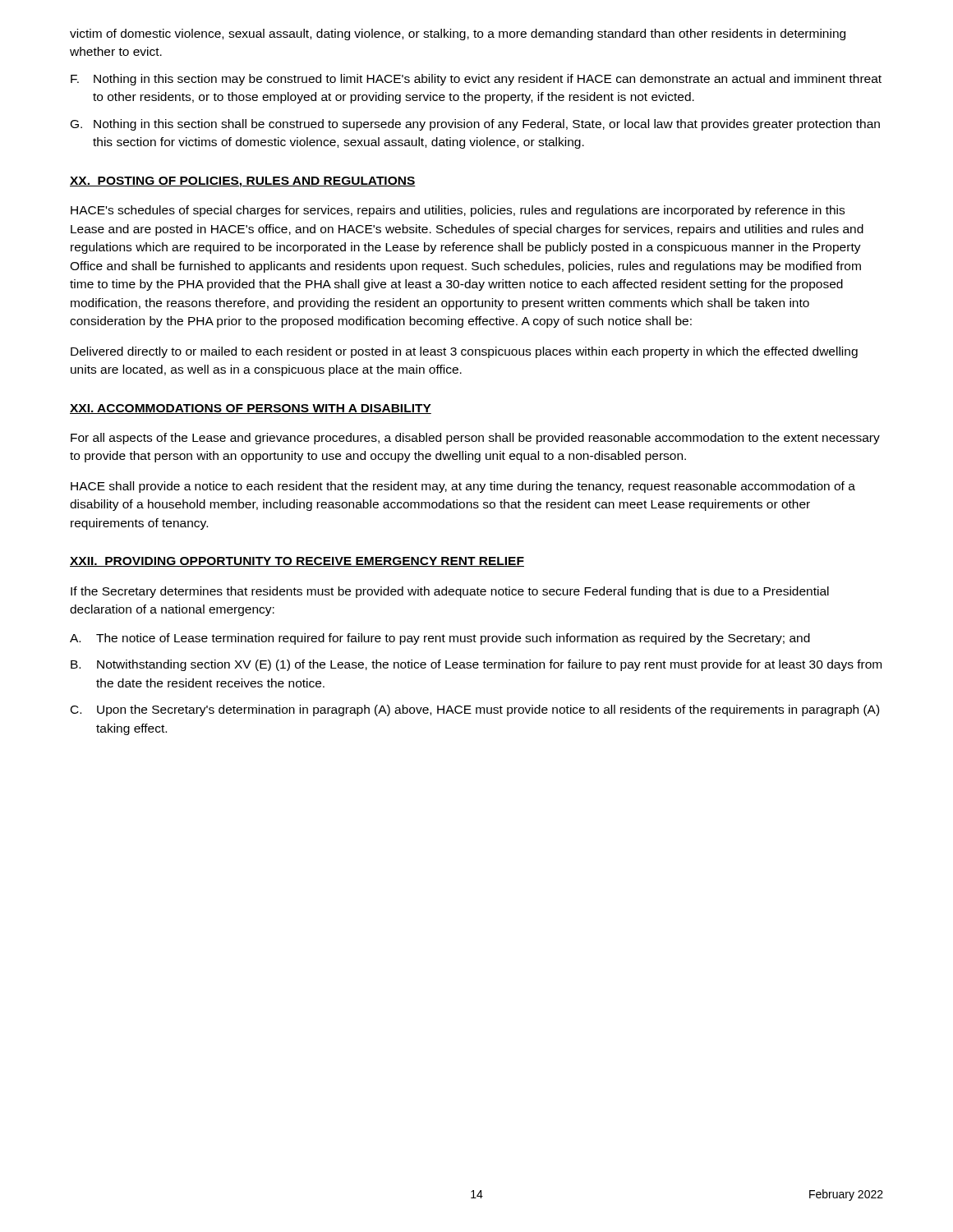The height and width of the screenshot is (1232, 953).
Task: Select the text block with the text "victim of domestic violence, sexual assault, dating violence,"
Action: (x=458, y=42)
